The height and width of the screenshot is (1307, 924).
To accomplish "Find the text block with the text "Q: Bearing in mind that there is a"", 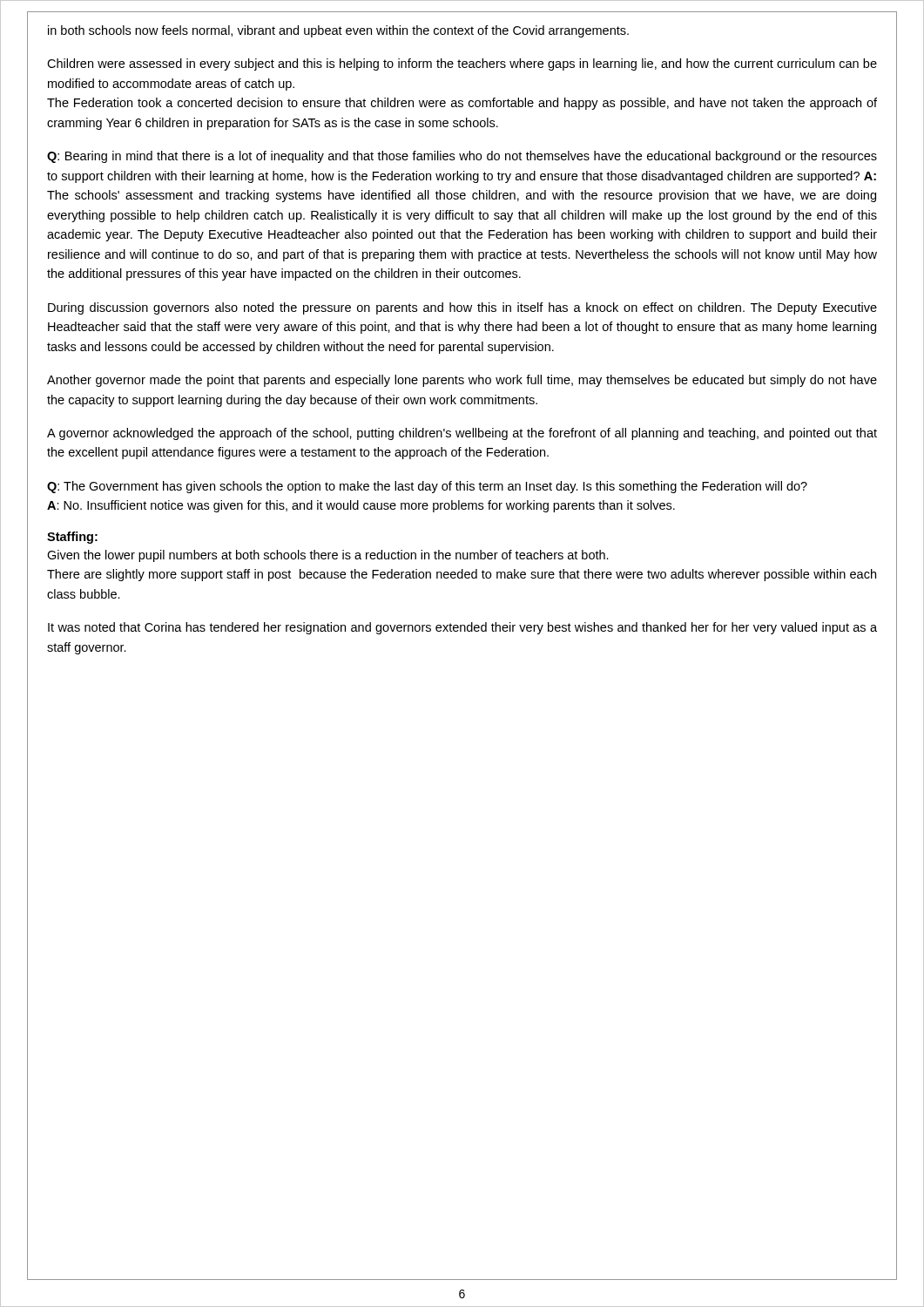I will click(462, 215).
